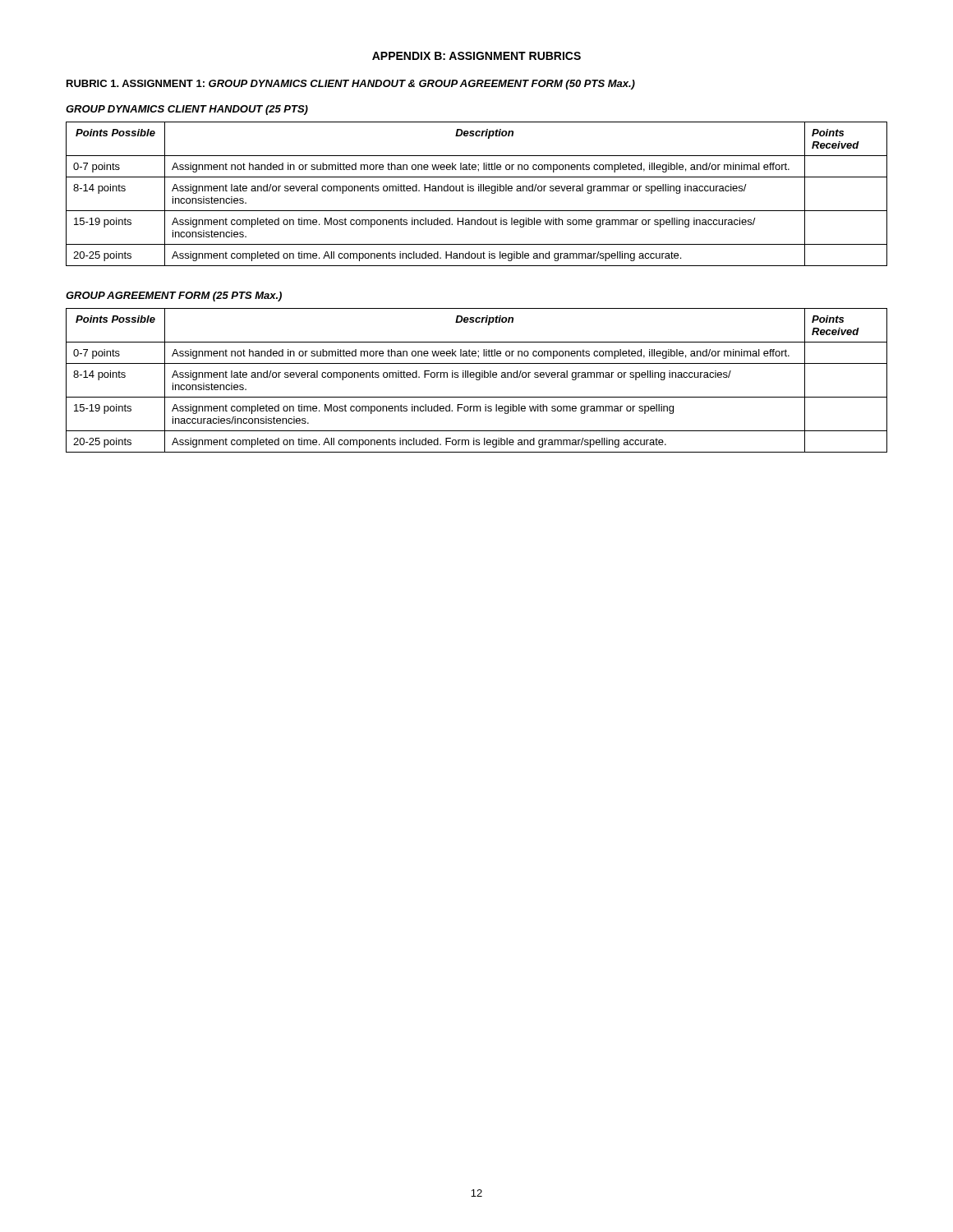The image size is (953, 1232).
Task: Click on the section header that reads "RUBRIC 1. ASSIGNMENT 1:"
Action: tap(476, 83)
